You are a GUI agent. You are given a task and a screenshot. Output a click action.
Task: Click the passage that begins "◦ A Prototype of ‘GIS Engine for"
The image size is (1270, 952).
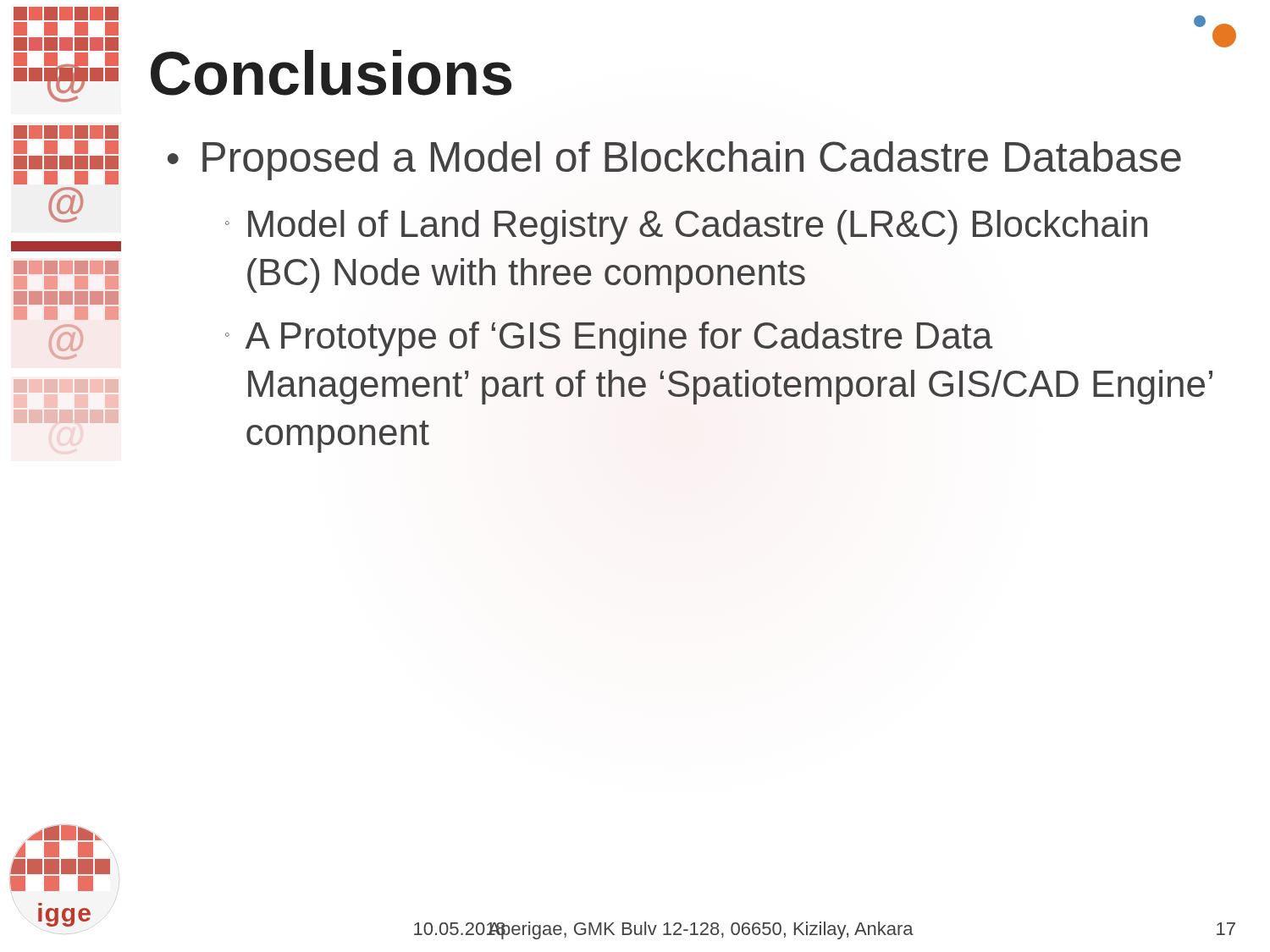pos(722,384)
